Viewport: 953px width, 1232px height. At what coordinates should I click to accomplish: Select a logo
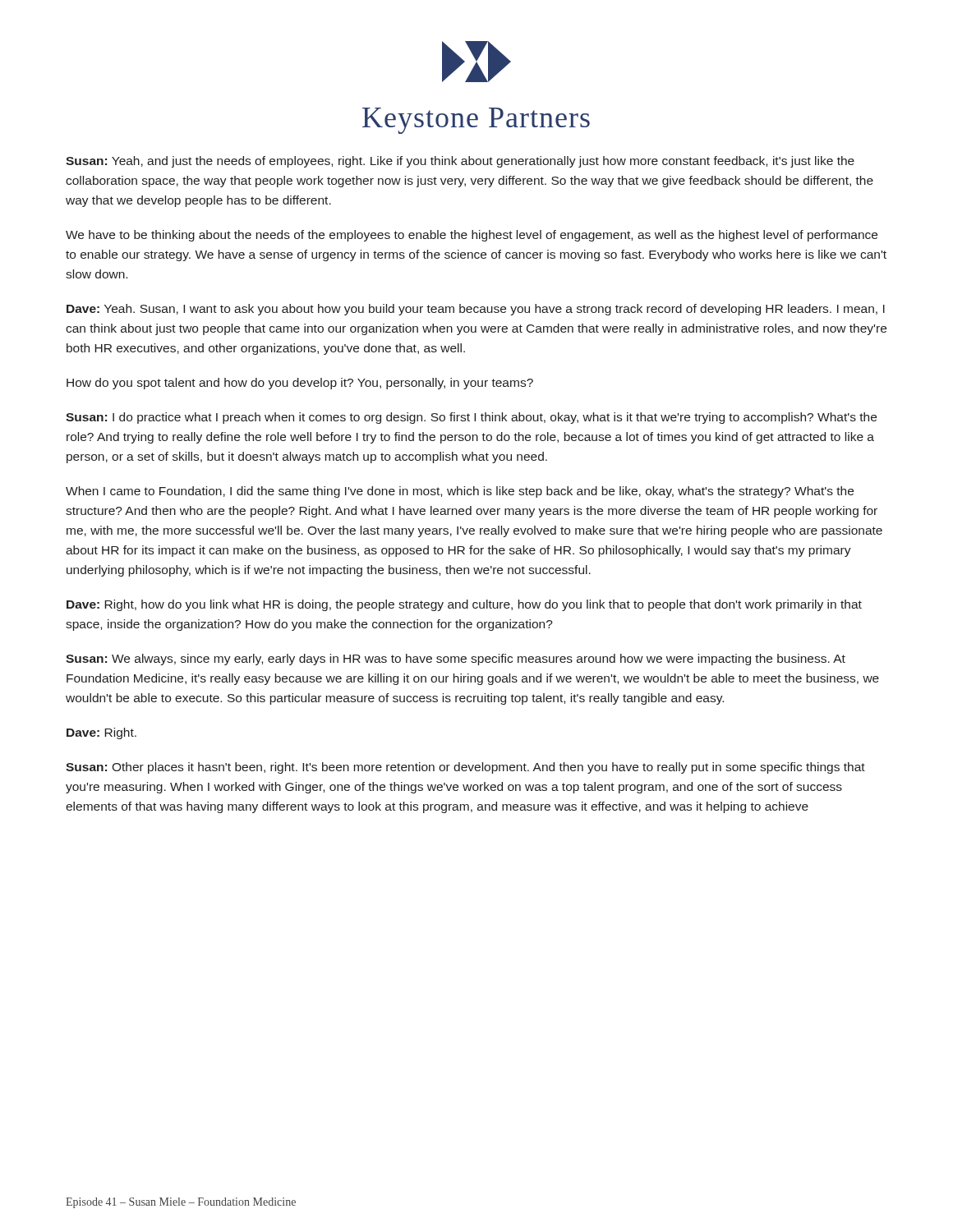click(476, 76)
